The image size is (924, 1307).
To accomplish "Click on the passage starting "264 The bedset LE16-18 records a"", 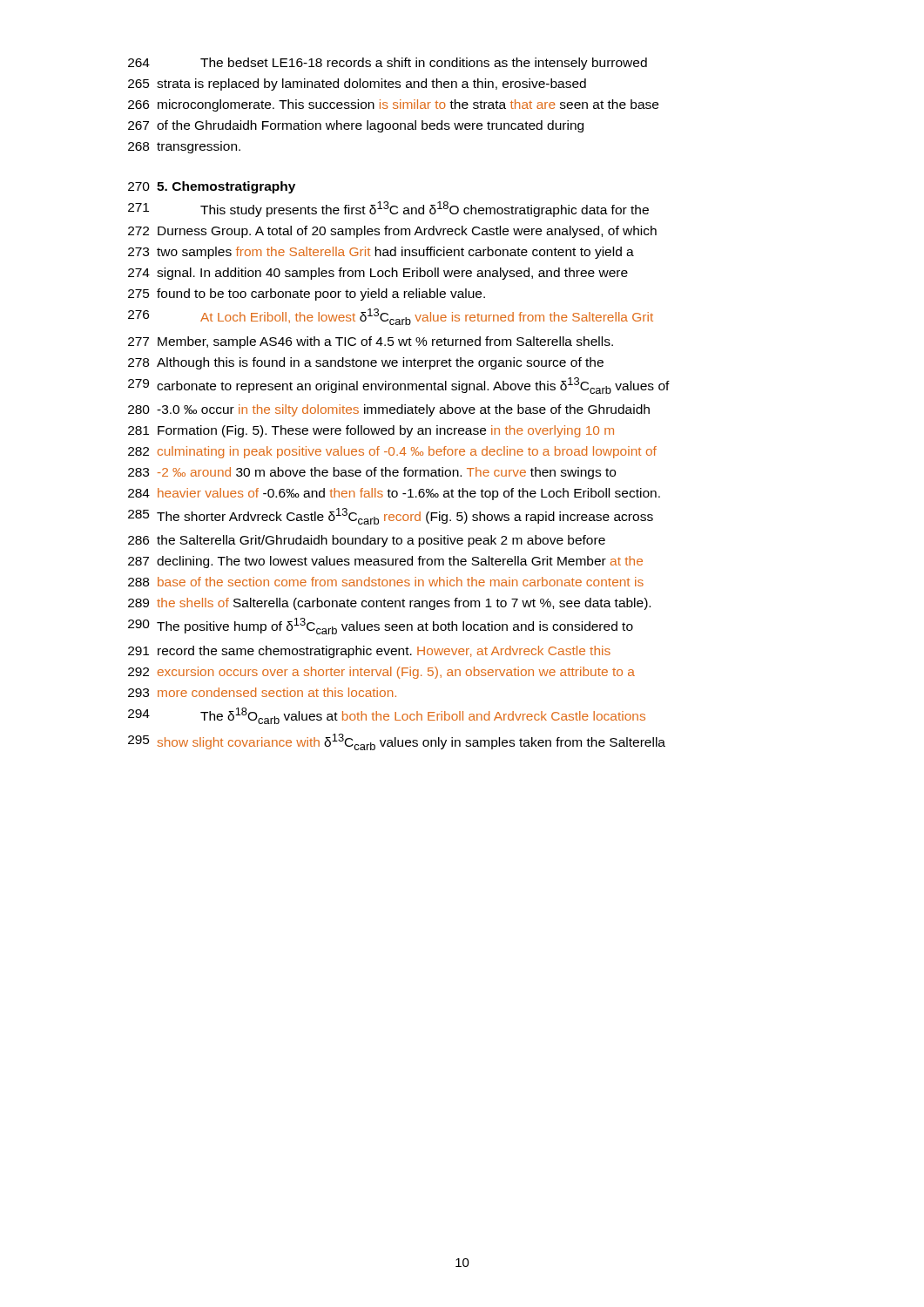I will tap(475, 105).
